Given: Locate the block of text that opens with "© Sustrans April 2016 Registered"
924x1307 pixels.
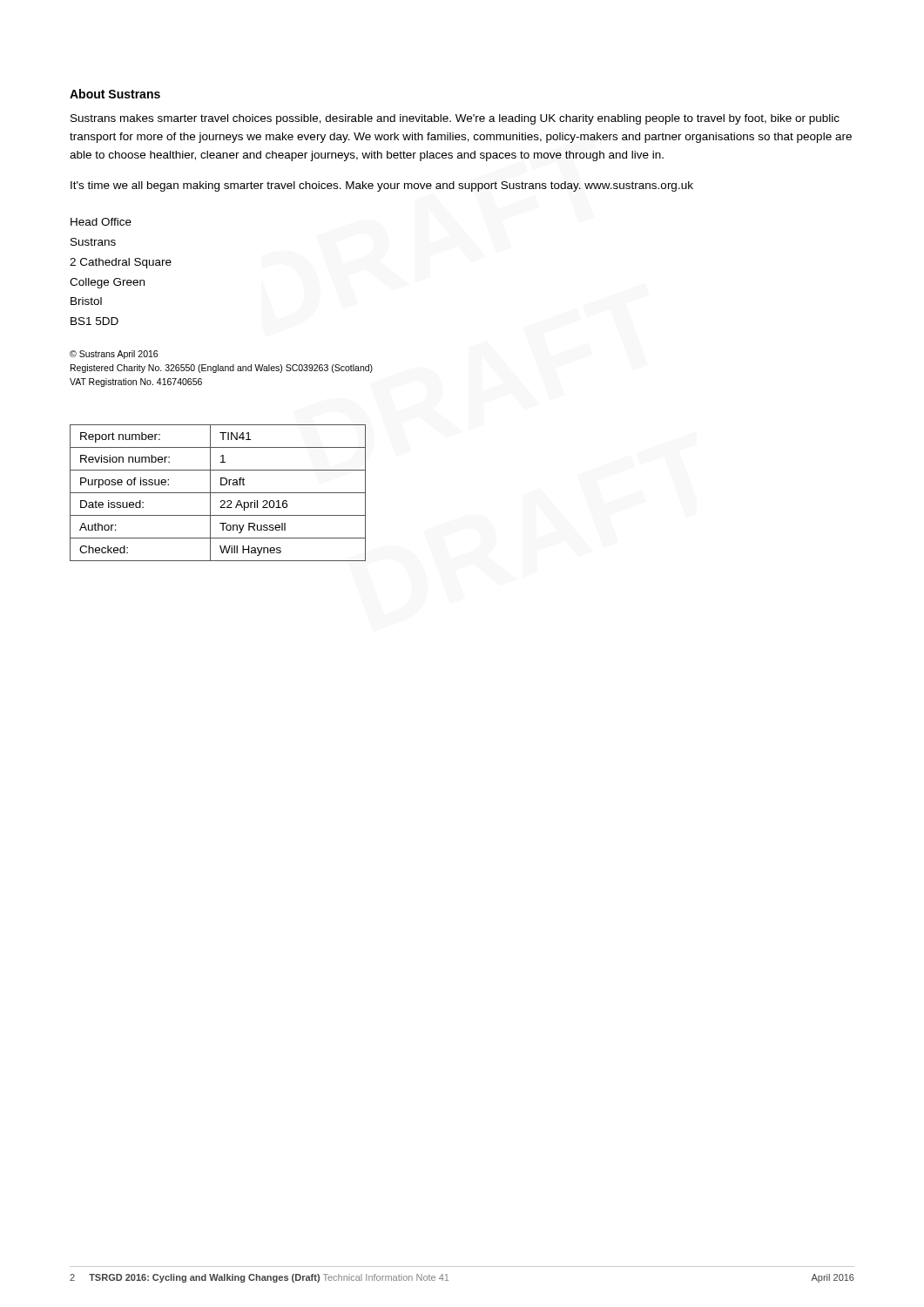Looking at the screenshot, I should click(221, 368).
